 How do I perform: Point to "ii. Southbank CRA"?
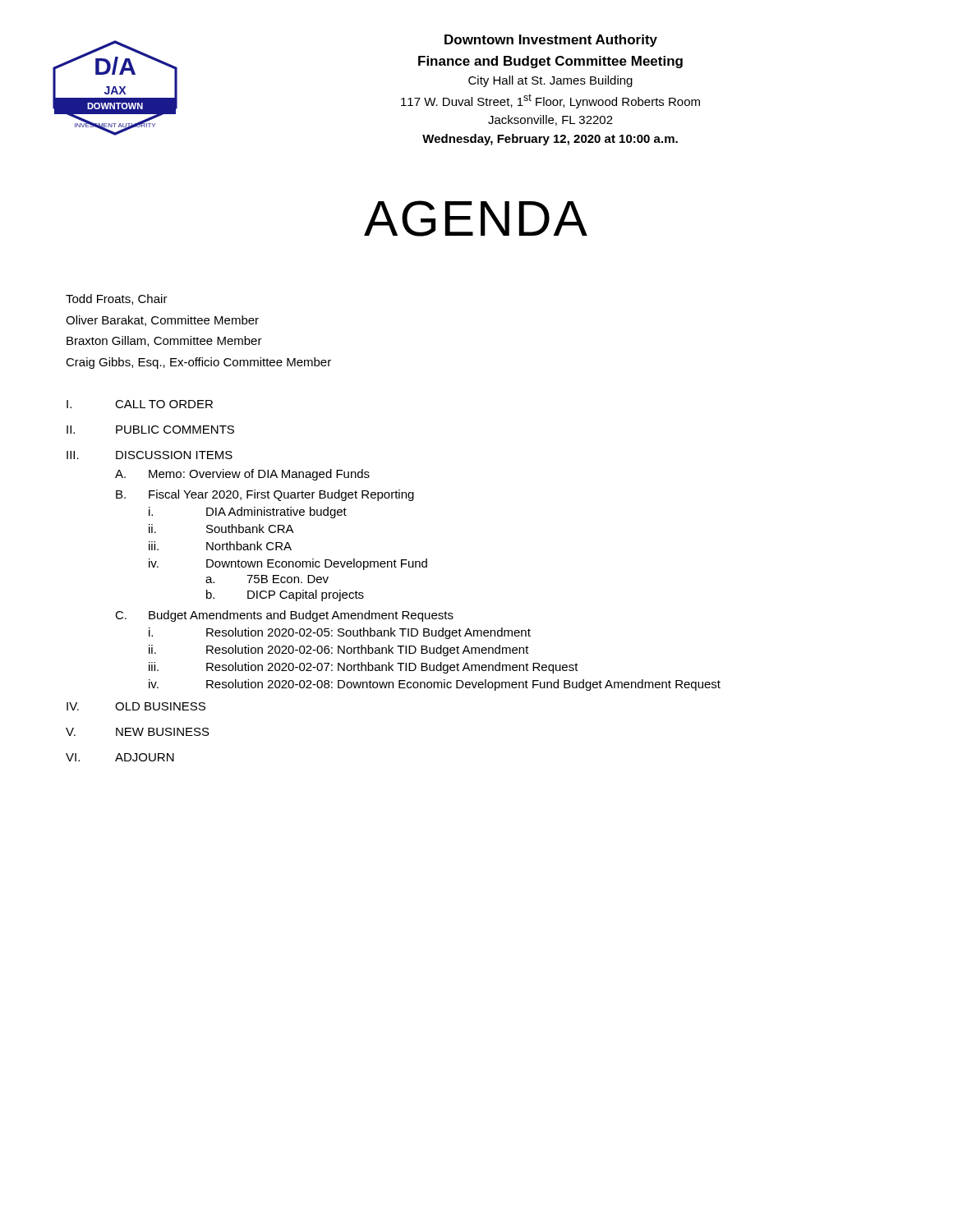[221, 529]
